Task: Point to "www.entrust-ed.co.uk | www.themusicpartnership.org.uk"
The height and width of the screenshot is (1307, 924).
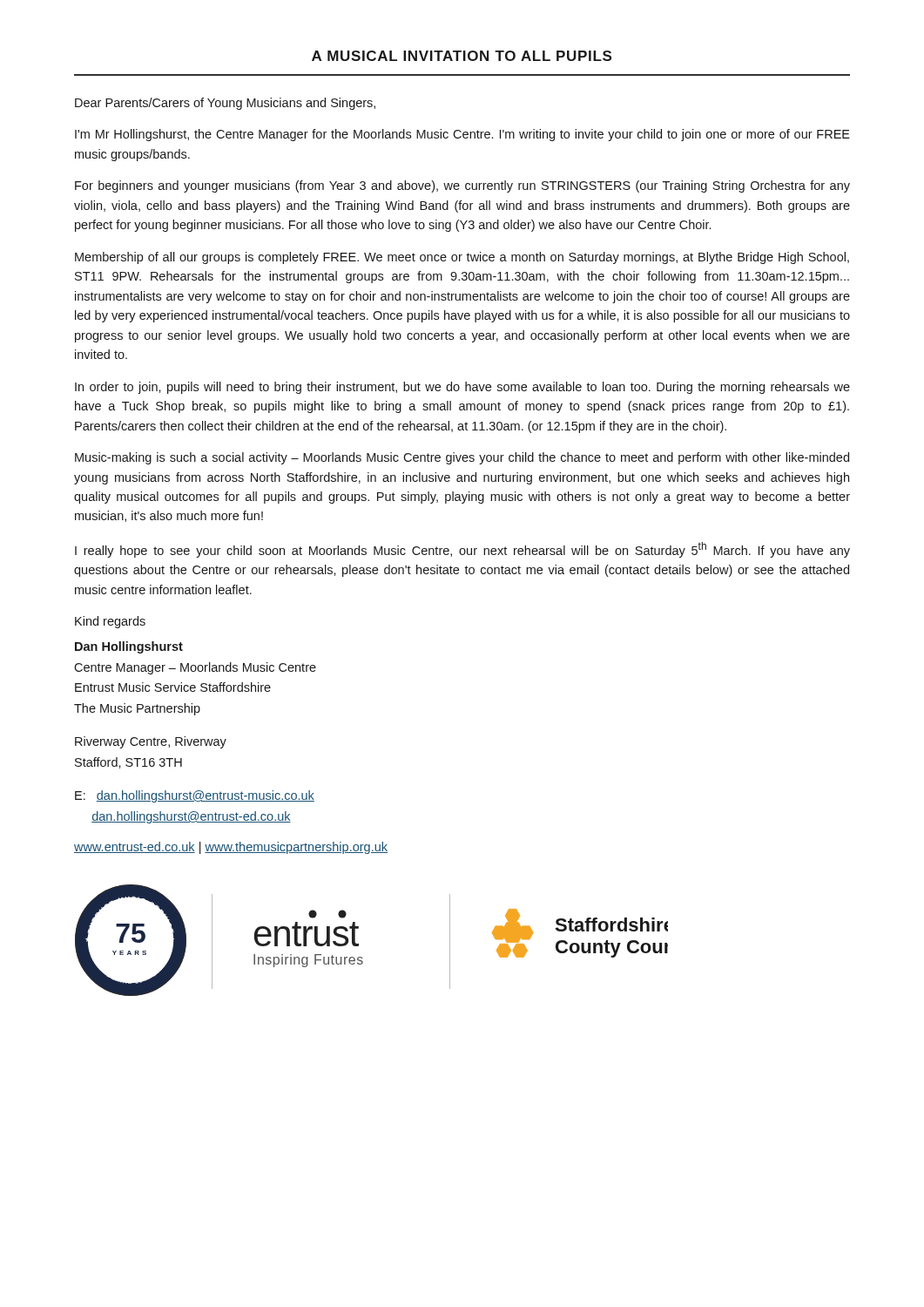Action: click(231, 847)
